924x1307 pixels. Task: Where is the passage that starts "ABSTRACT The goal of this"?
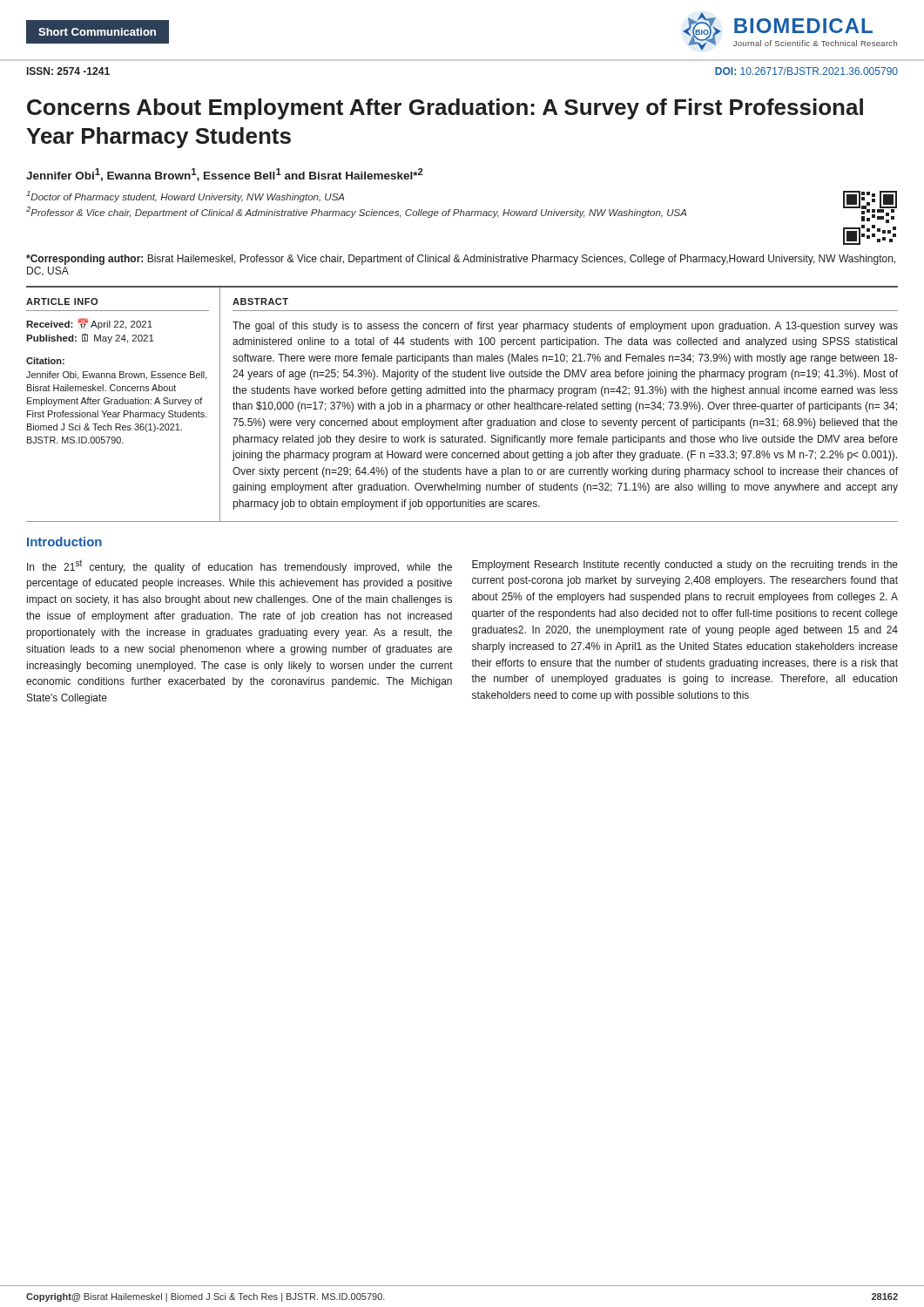[565, 404]
